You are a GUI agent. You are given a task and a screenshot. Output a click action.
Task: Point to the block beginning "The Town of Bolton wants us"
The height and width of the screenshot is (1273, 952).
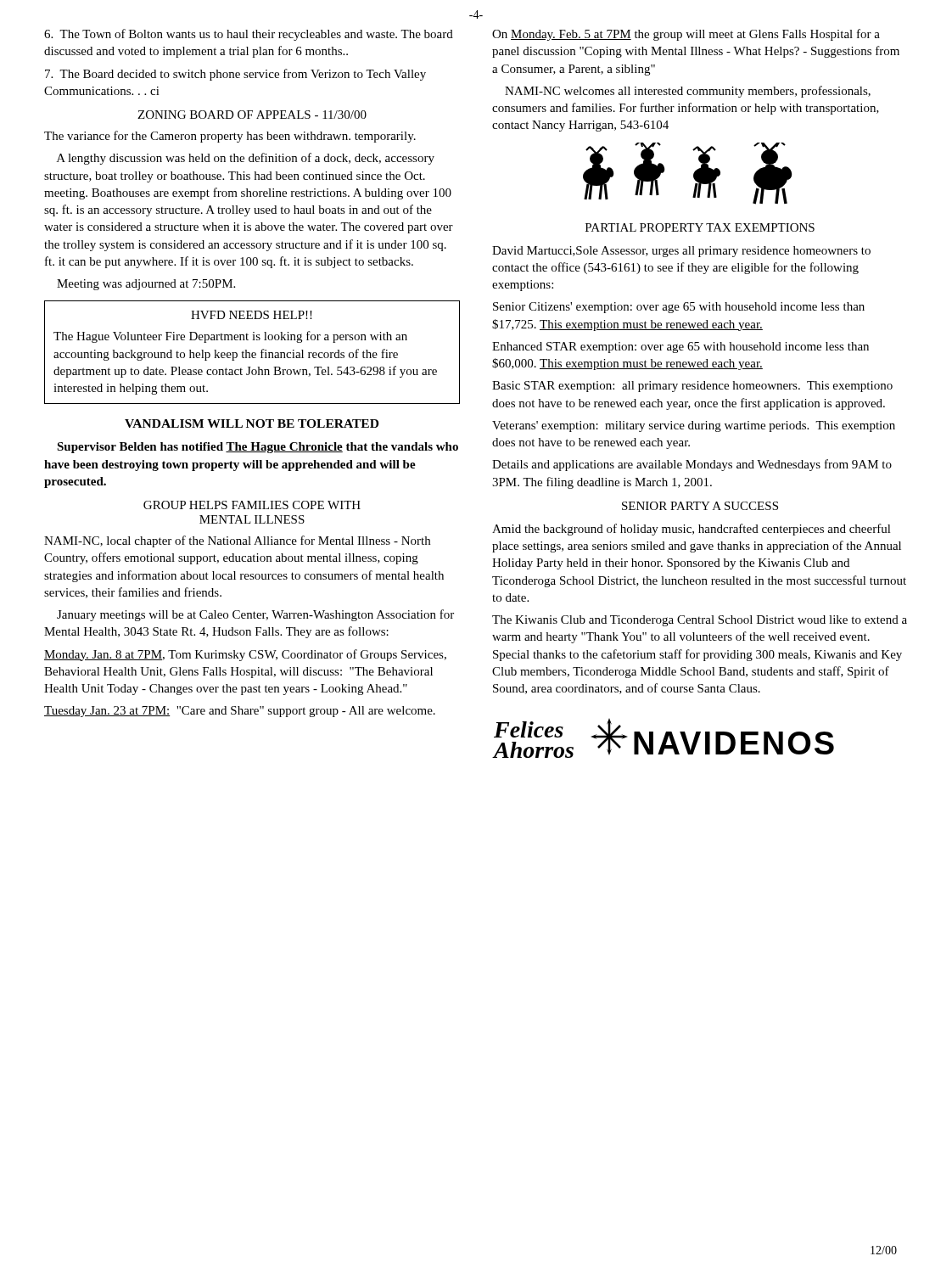click(248, 43)
